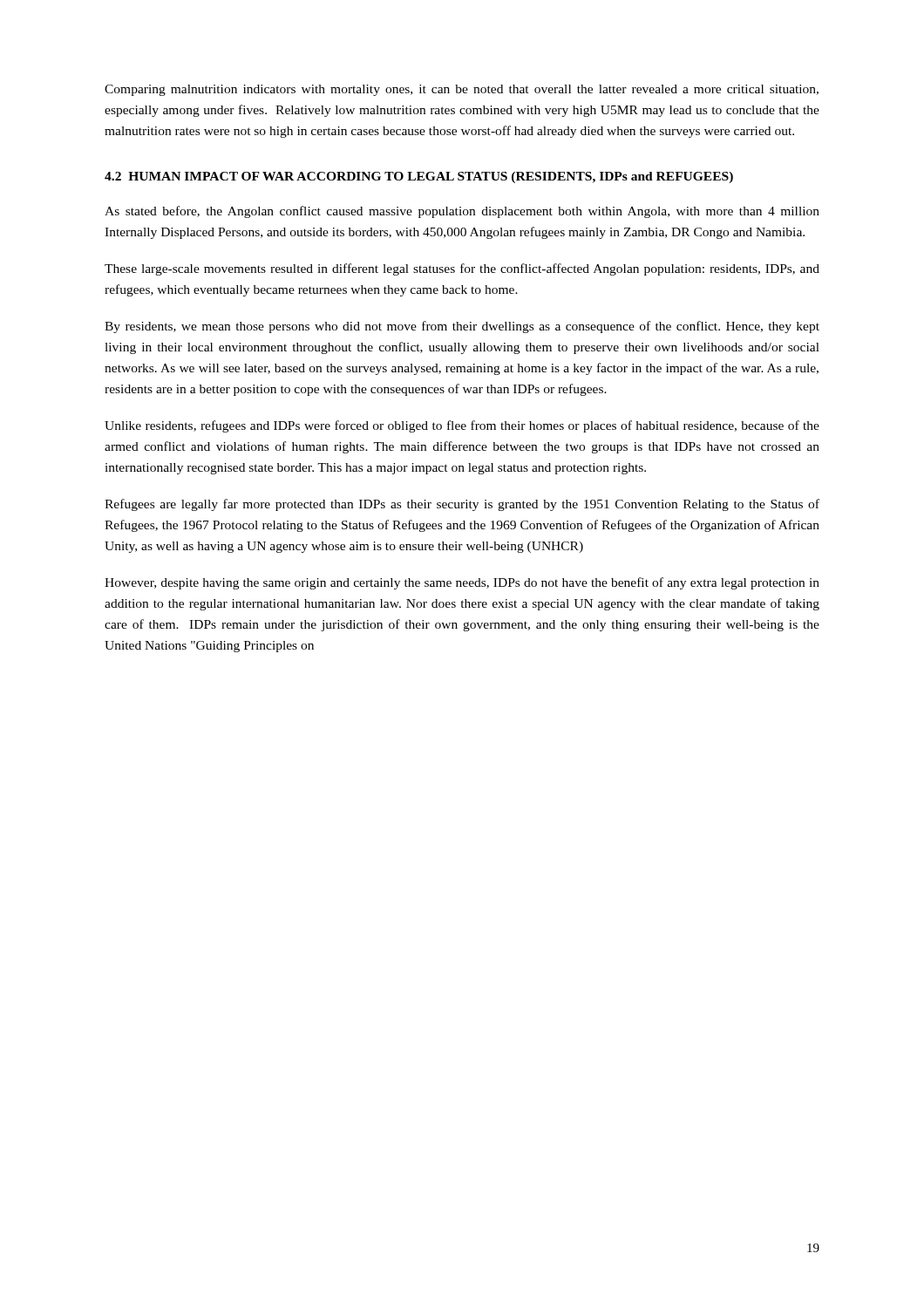Locate the region starting "Unlike residents, refugees and"
Screen dimensions: 1308x924
pyautogui.click(x=462, y=446)
